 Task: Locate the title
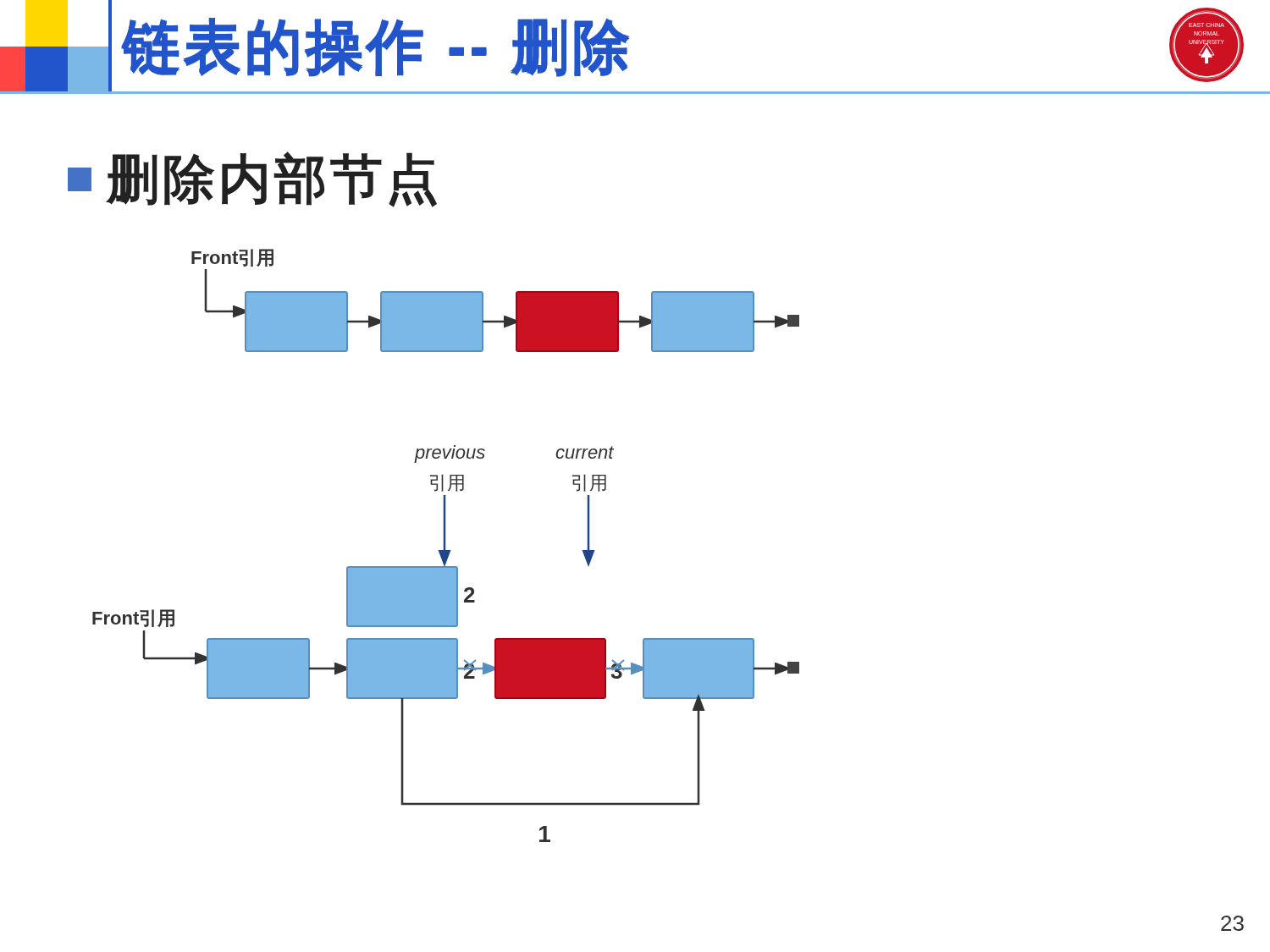378,47
